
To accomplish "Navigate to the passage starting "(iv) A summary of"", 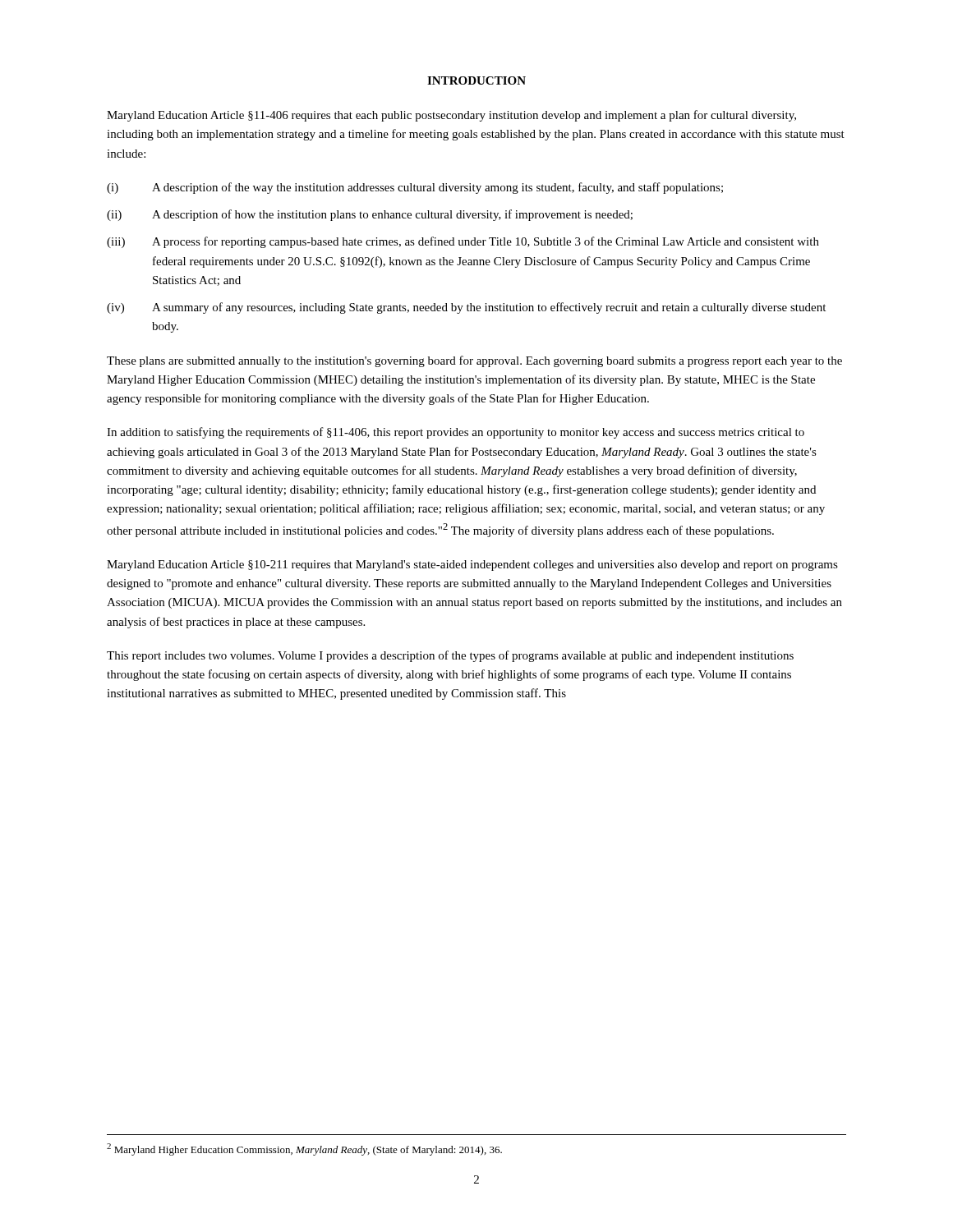I will click(476, 317).
